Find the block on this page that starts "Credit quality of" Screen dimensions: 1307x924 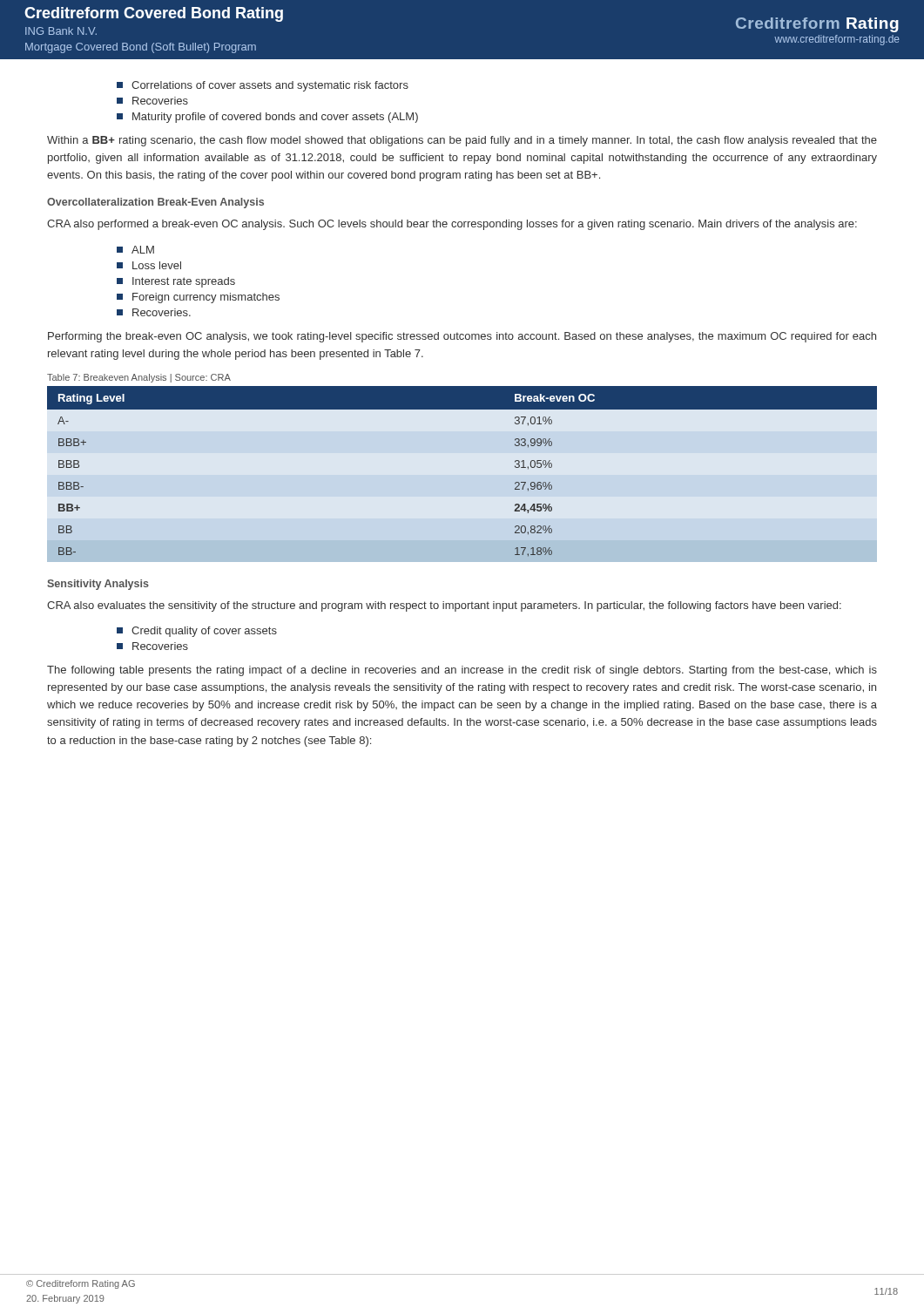(x=197, y=630)
